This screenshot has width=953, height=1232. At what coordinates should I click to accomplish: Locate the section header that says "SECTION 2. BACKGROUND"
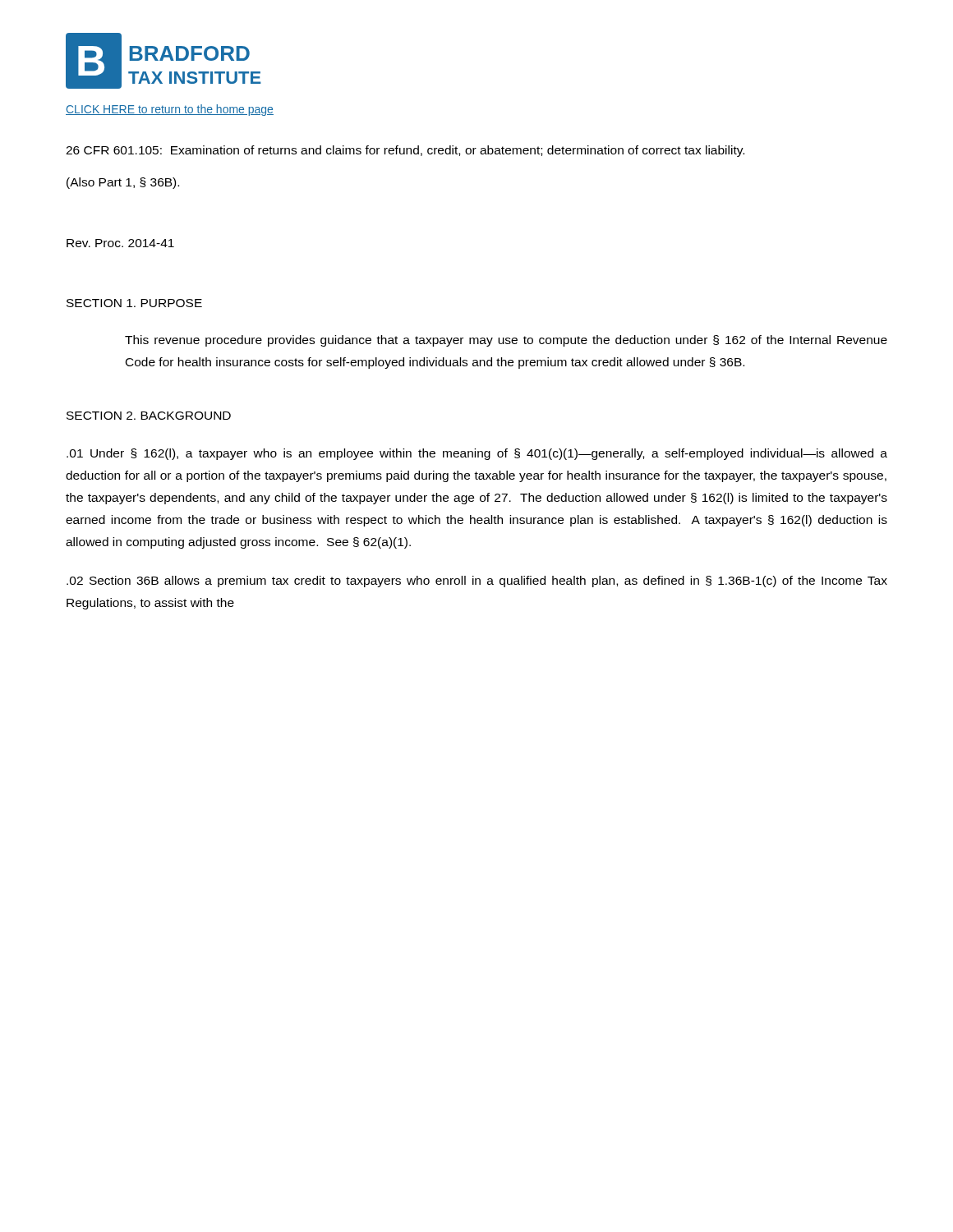149,415
